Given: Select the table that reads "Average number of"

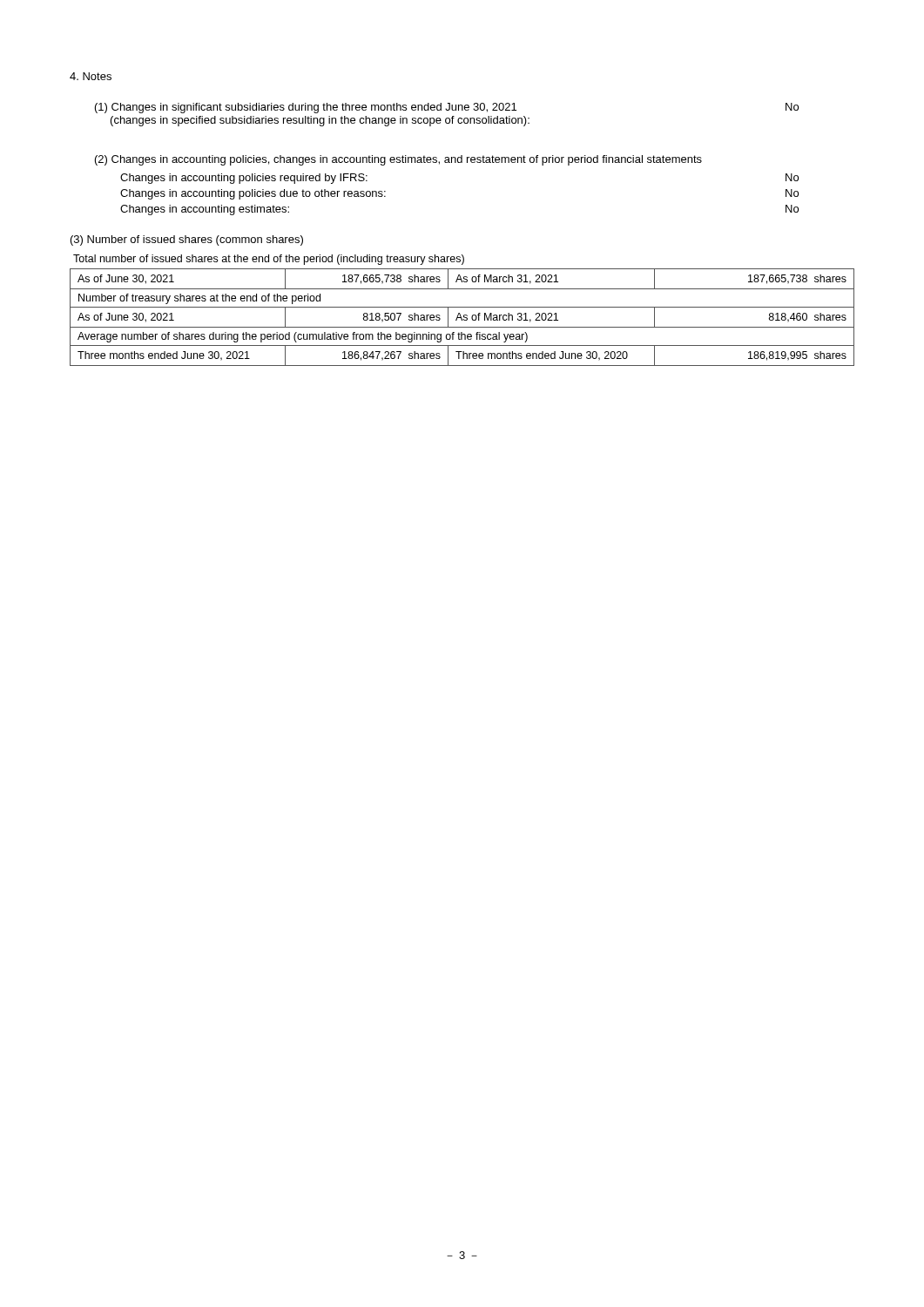Looking at the screenshot, I should 462,317.
